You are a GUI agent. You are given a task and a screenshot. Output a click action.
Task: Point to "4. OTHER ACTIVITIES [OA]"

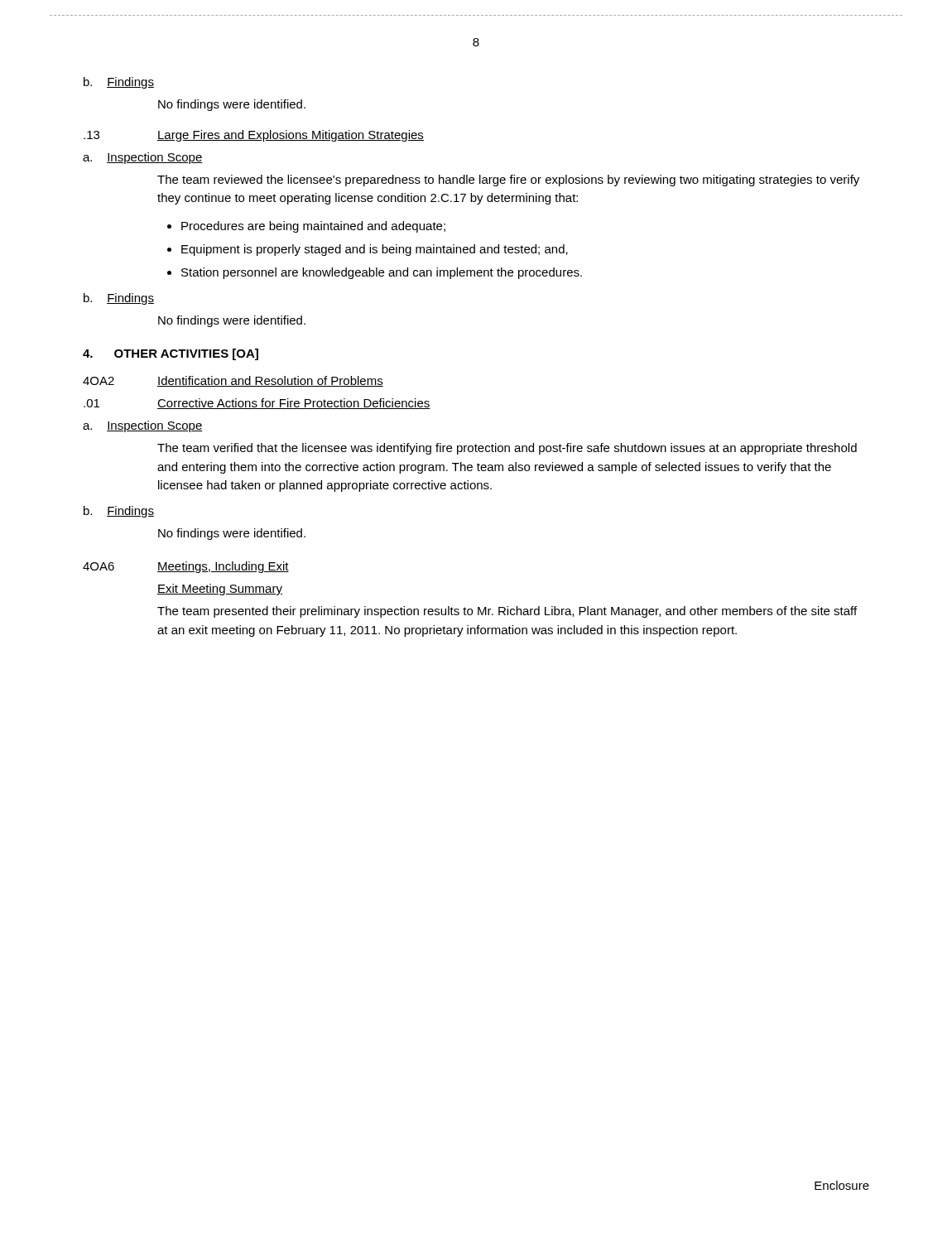pyautogui.click(x=171, y=353)
